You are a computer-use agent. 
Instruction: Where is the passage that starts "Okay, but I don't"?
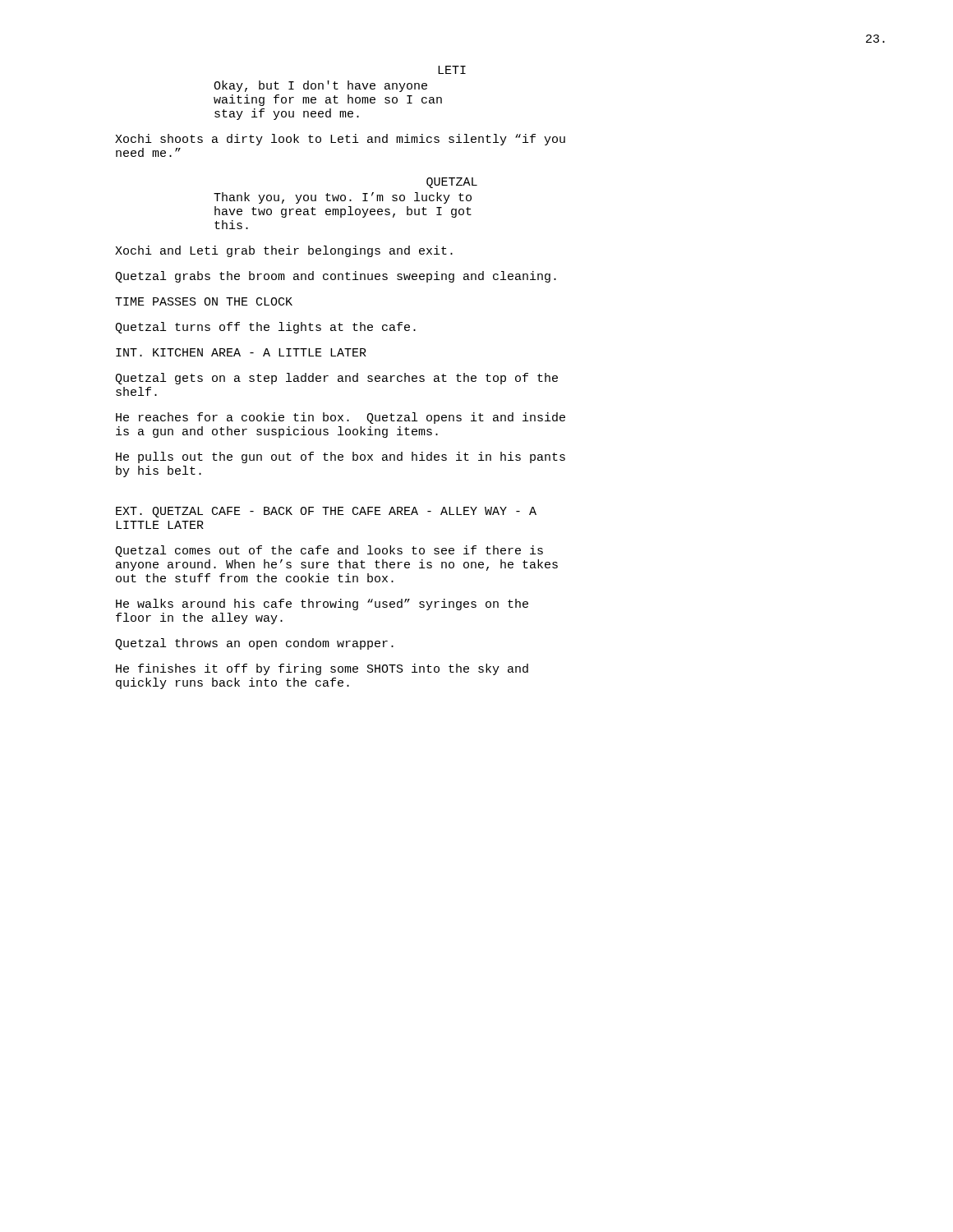pyautogui.click(x=328, y=101)
